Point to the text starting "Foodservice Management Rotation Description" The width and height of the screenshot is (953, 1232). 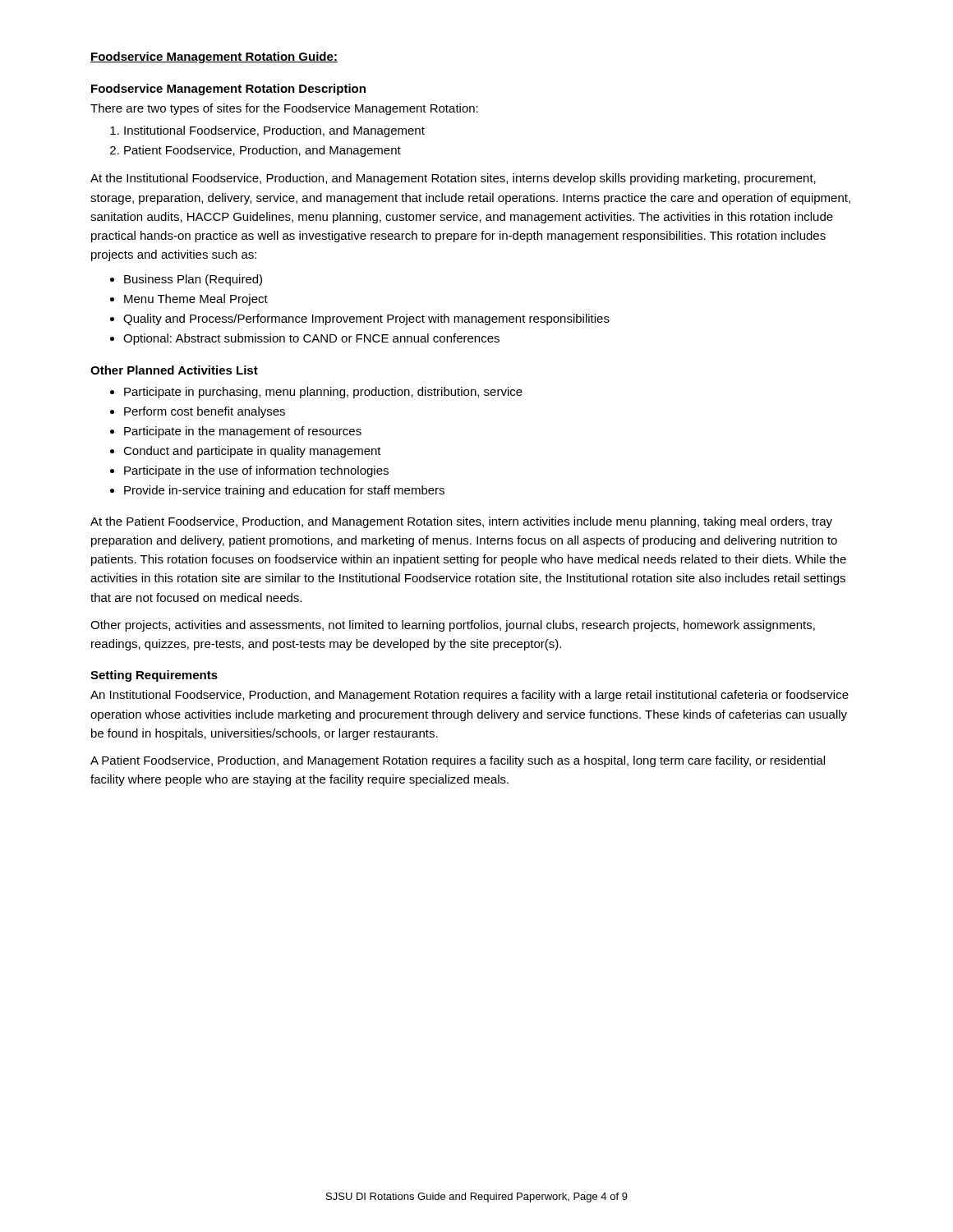(x=228, y=88)
